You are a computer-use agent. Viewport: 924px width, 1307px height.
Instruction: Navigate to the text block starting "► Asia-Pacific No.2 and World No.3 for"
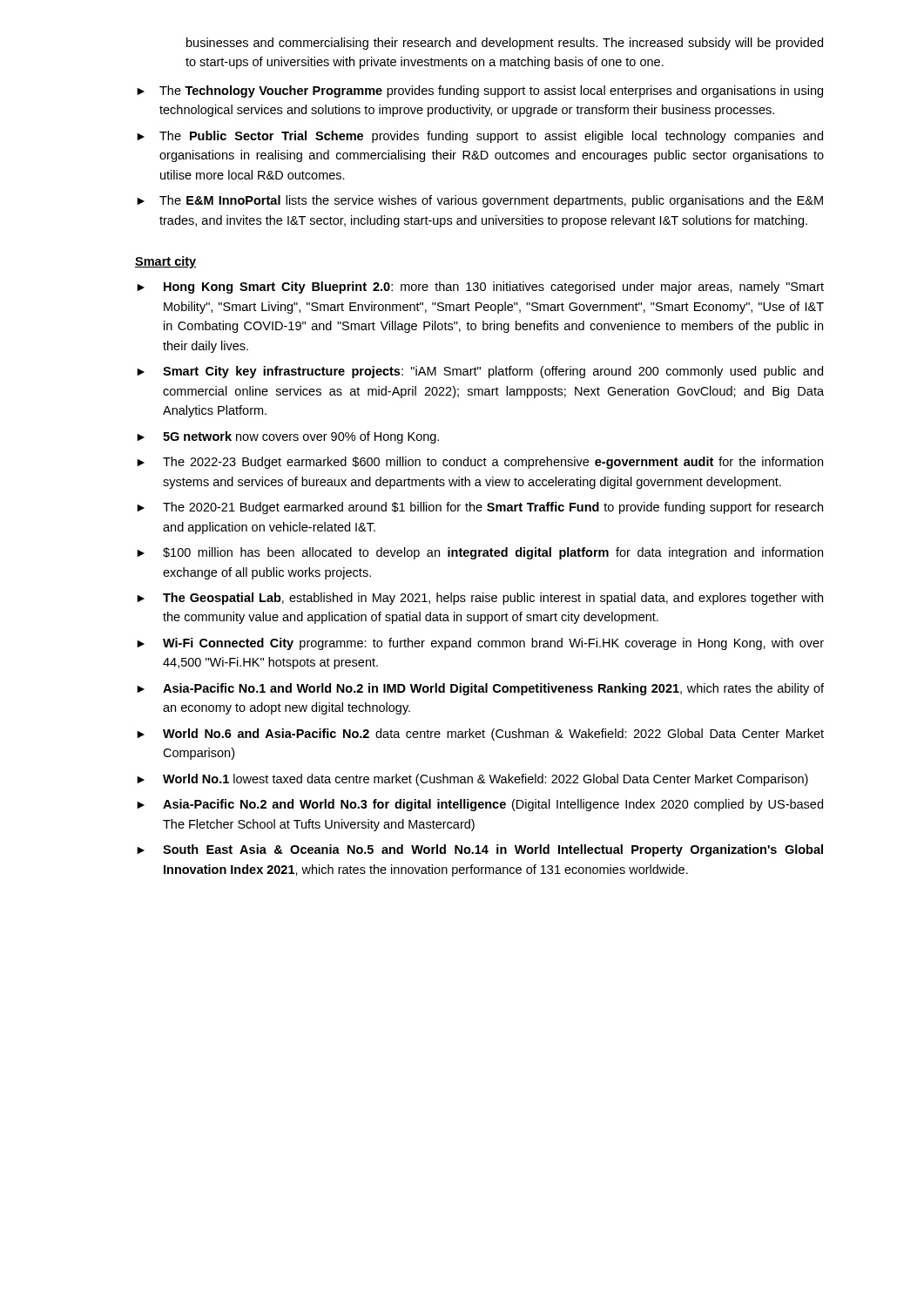click(x=479, y=815)
